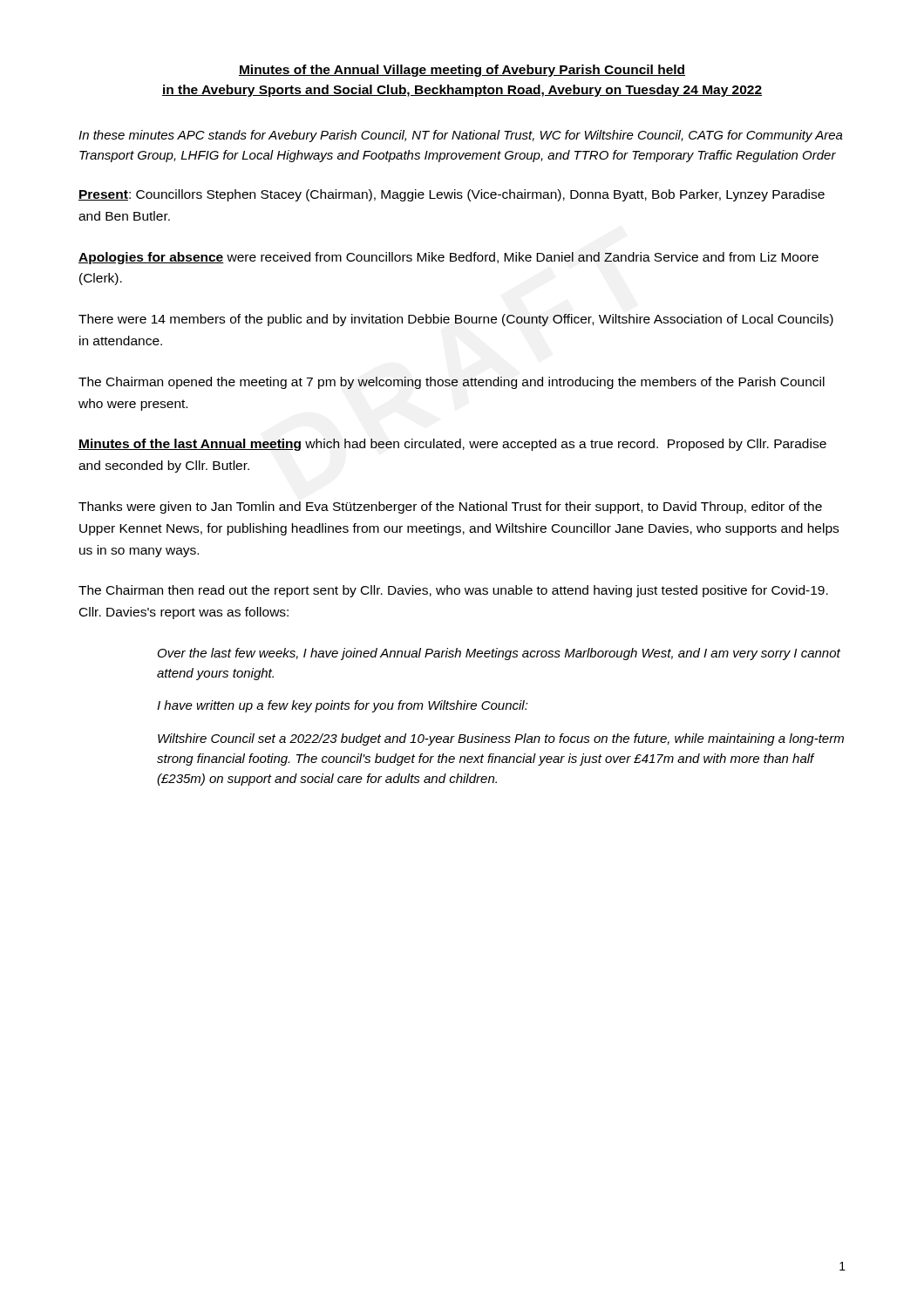Point to the text block starting "I have written up a few key points"
Viewport: 924px width, 1308px height.
pyautogui.click(x=343, y=705)
